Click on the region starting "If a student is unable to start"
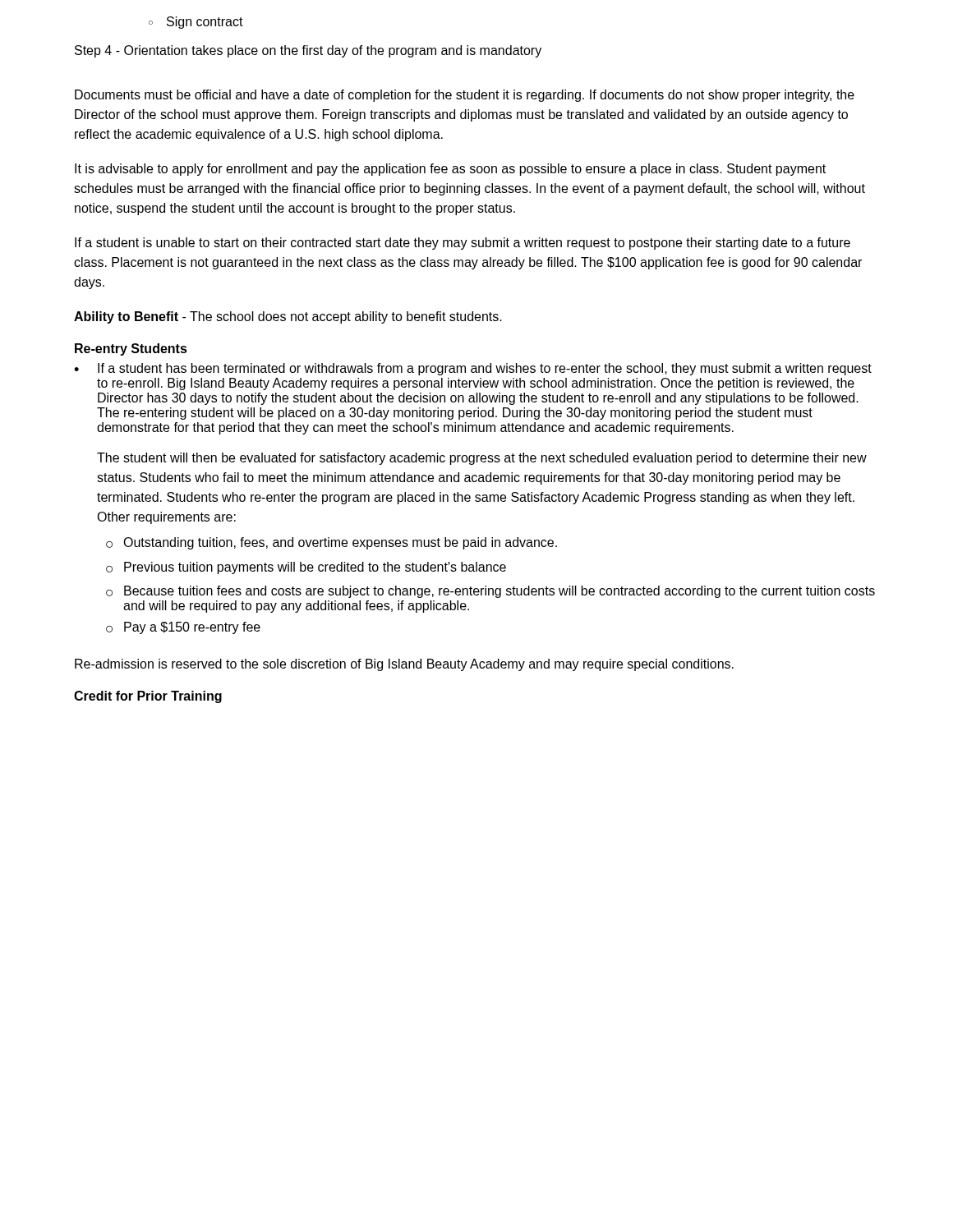 [x=468, y=262]
